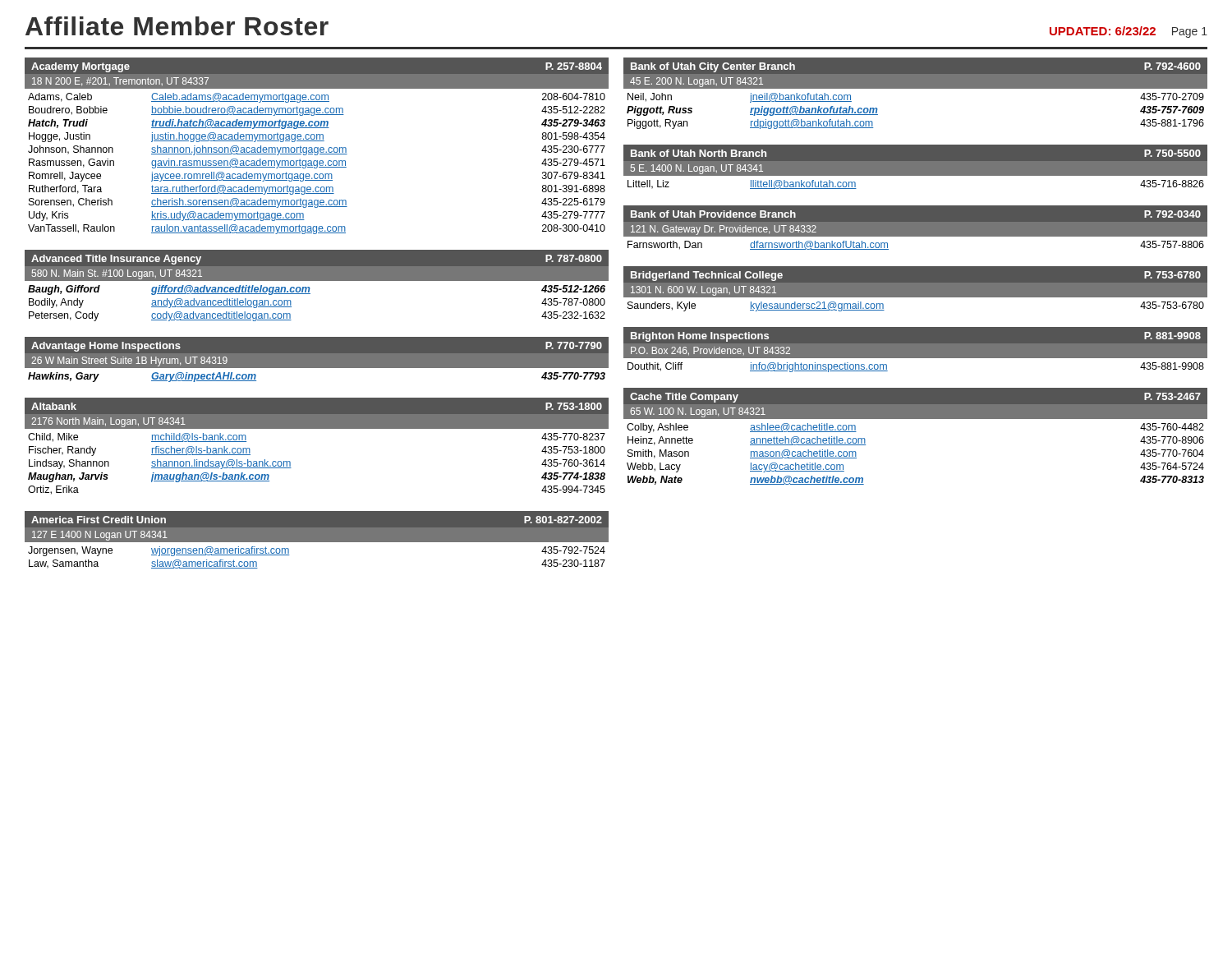Click on the table containing "Bank of Utah North Branch"
Viewport: 1232px width, 953px height.
[x=915, y=168]
